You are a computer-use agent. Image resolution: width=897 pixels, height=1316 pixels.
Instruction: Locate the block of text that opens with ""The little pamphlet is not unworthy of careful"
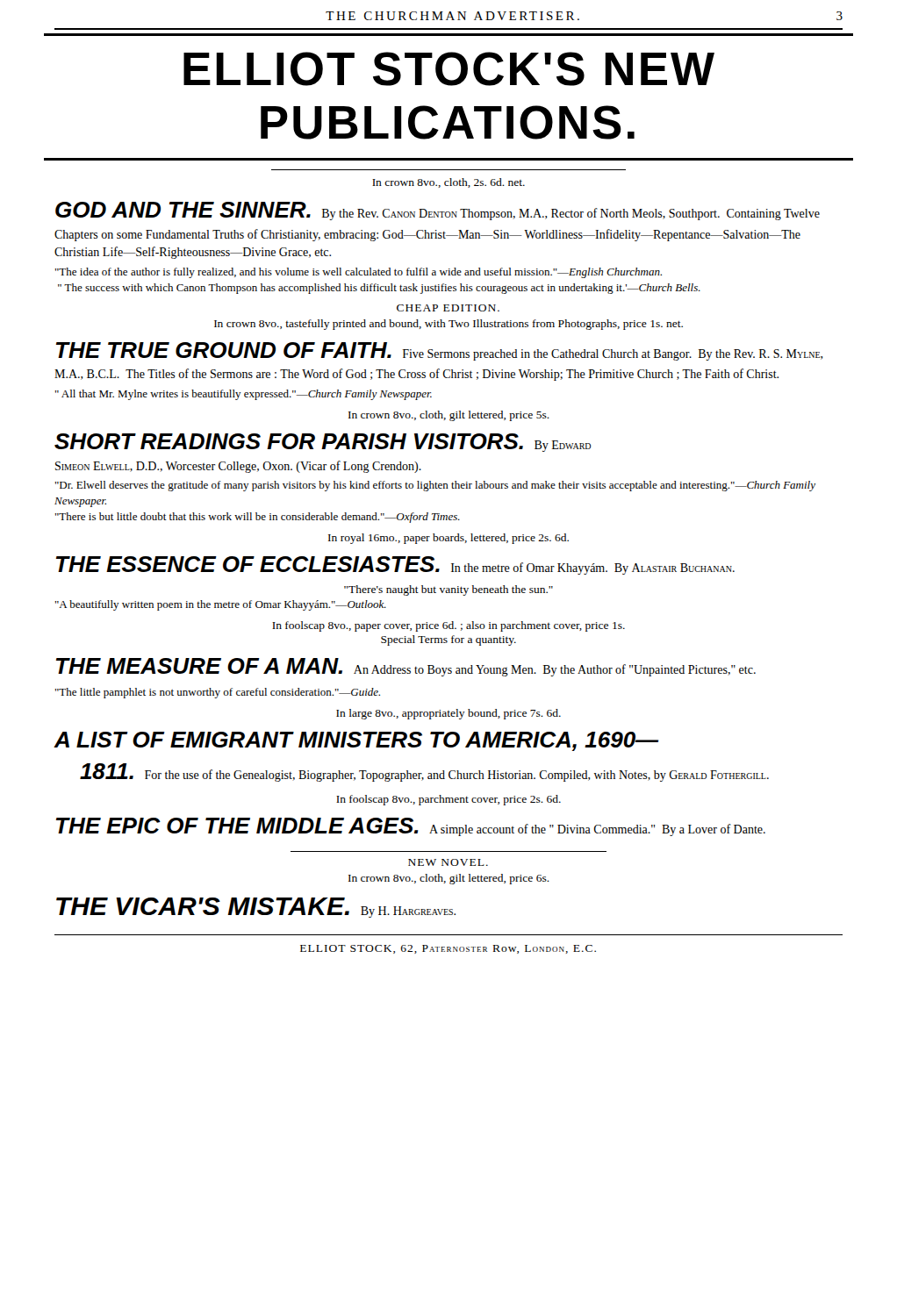pyautogui.click(x=218, y=691)
